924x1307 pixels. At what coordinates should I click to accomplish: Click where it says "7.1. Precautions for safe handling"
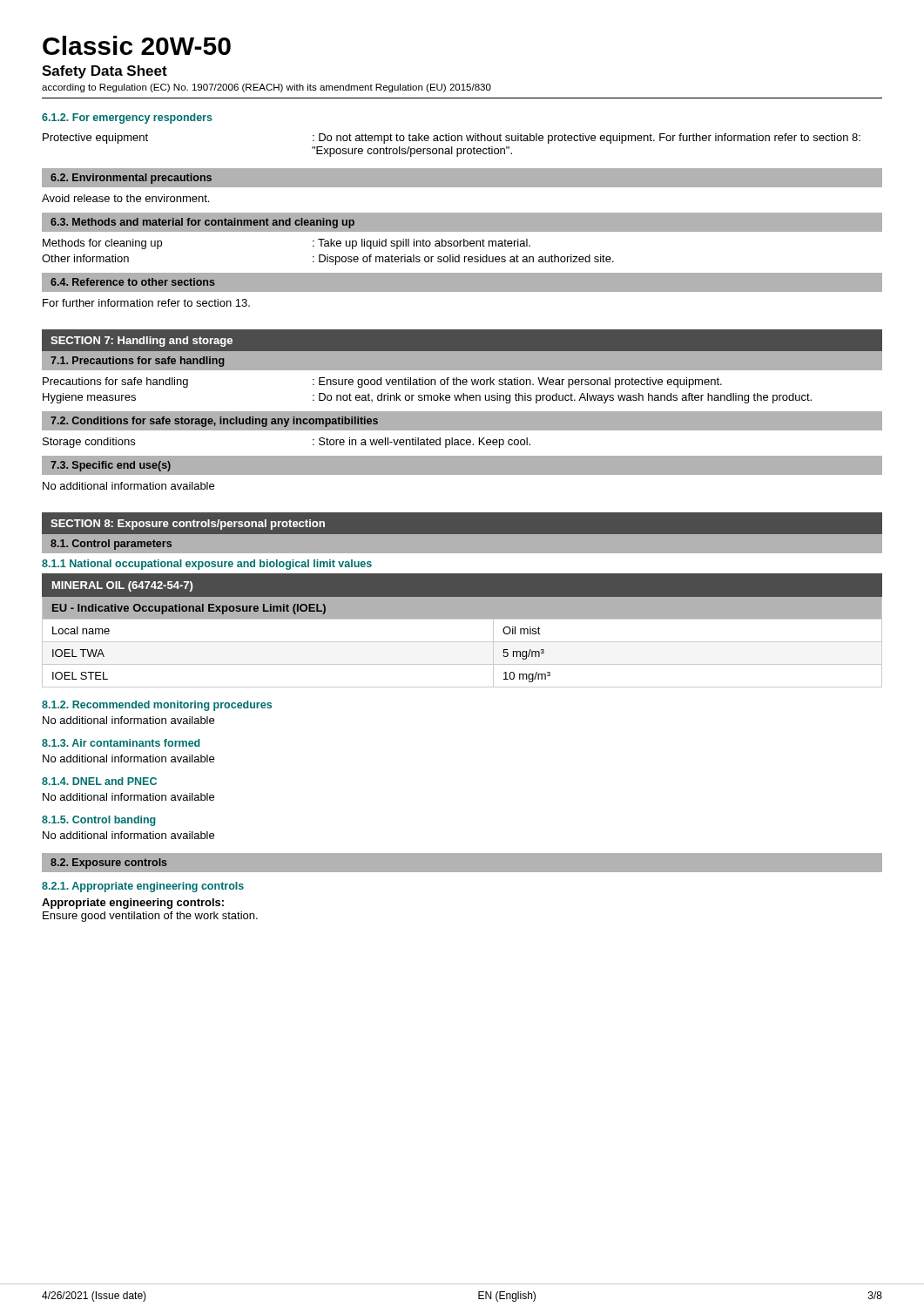(x=138, y=361)
